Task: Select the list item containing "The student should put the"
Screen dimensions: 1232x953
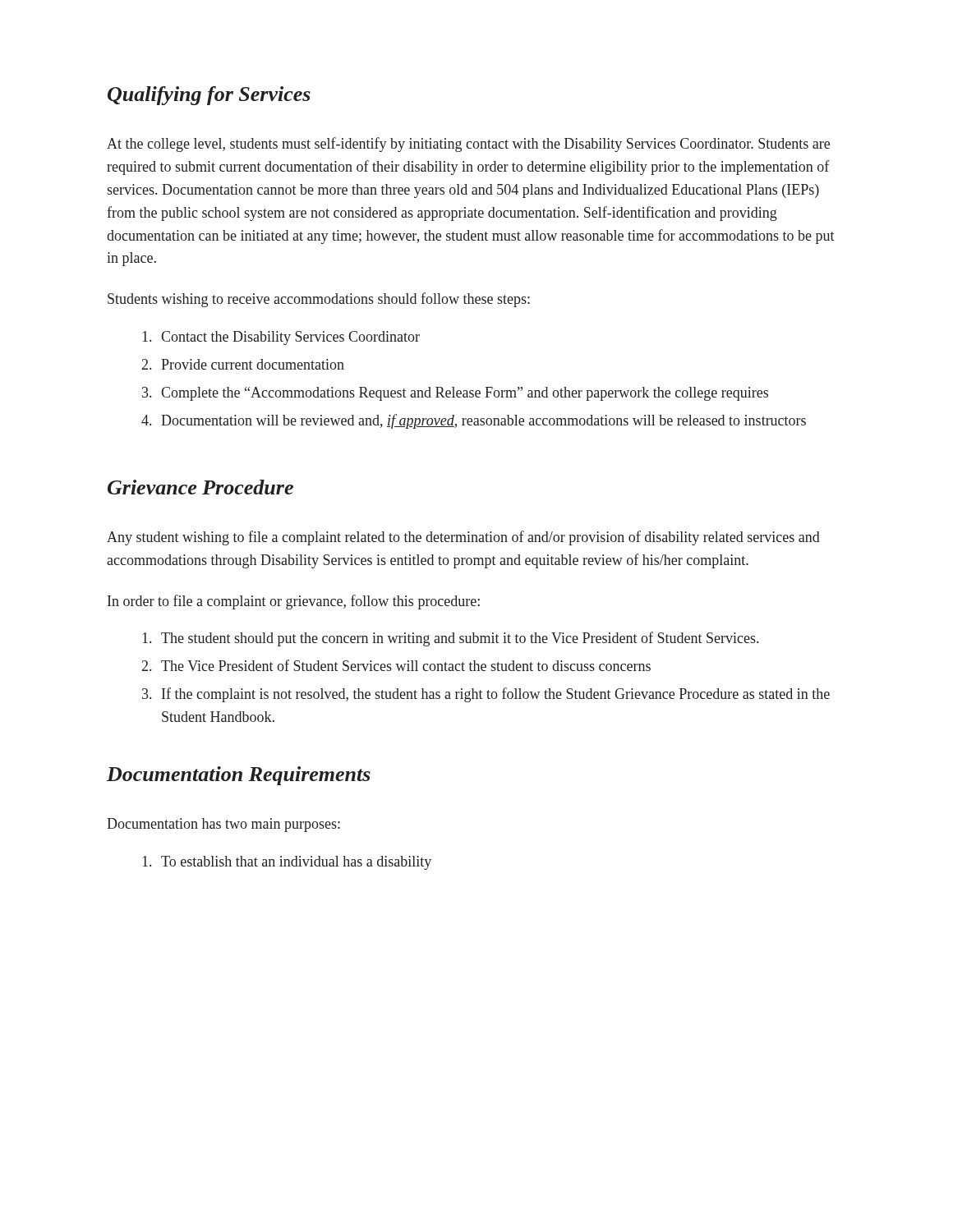Action: coord(460,639)
